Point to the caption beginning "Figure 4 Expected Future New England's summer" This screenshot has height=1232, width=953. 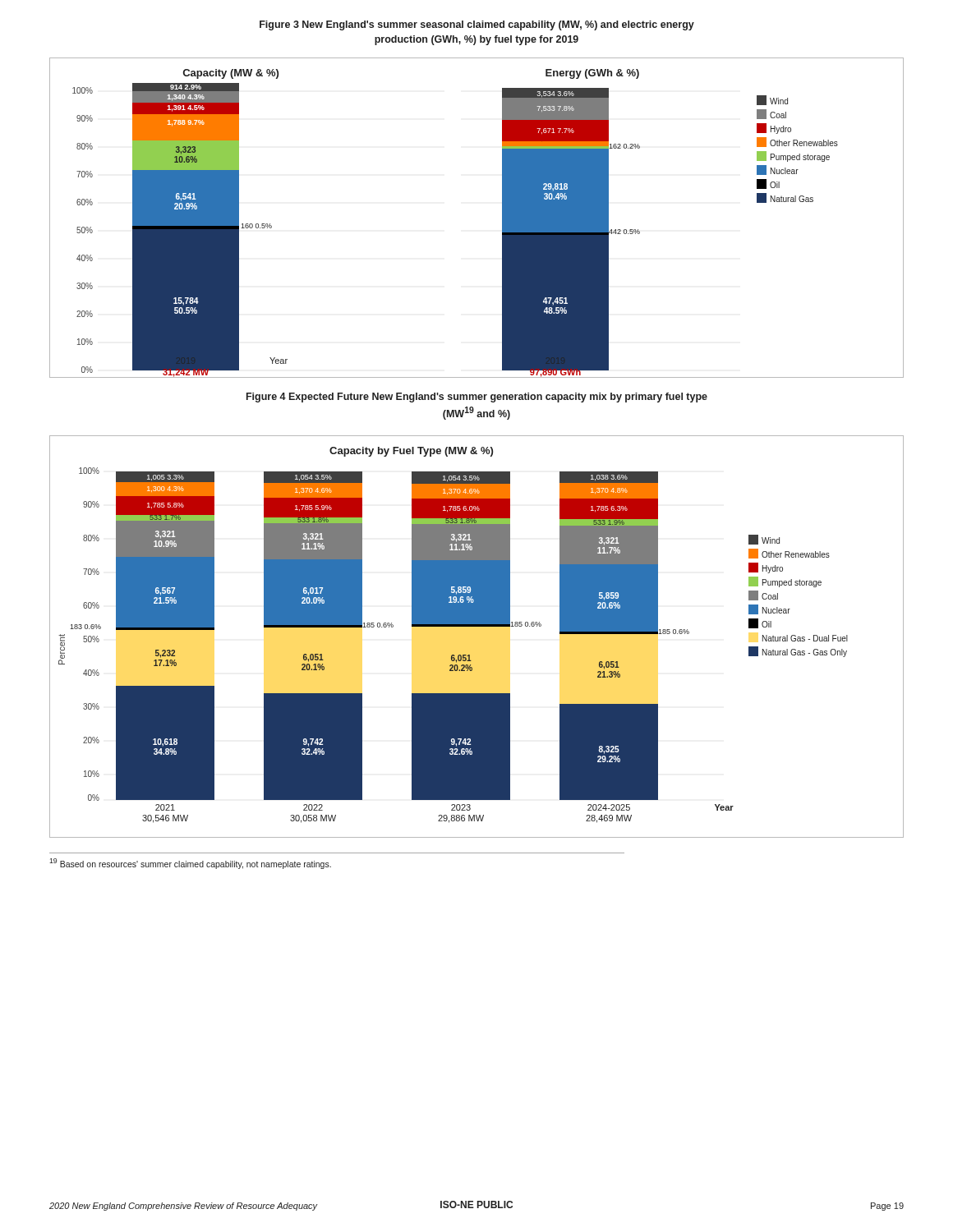(476, 405)
